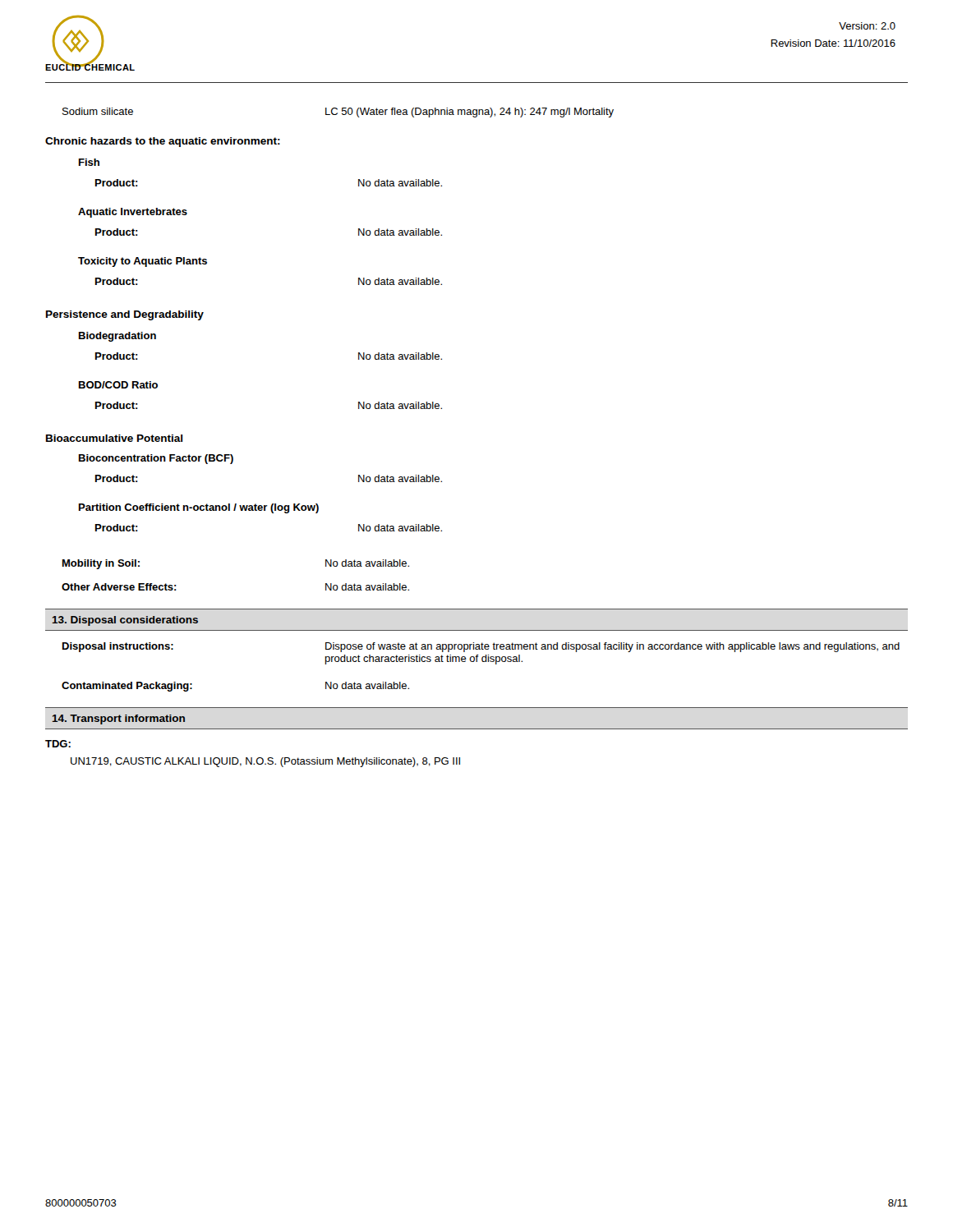The image size is (953, 1232).
Task: Find "13. Disposal considerations" on this page
Action: pyautogui.click(x=125, y=620)
